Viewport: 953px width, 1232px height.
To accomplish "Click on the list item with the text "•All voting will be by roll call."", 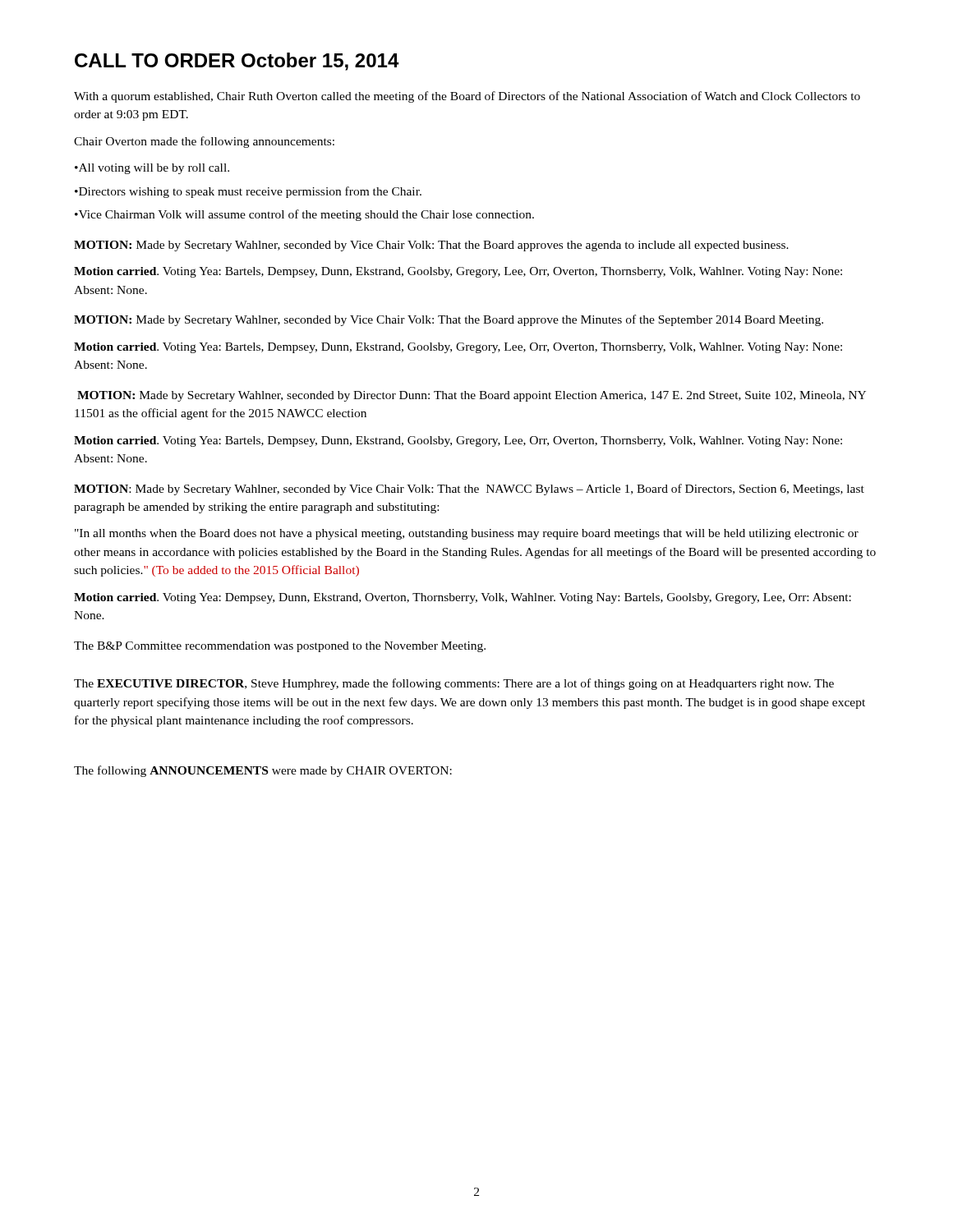I will click(152, 167).
